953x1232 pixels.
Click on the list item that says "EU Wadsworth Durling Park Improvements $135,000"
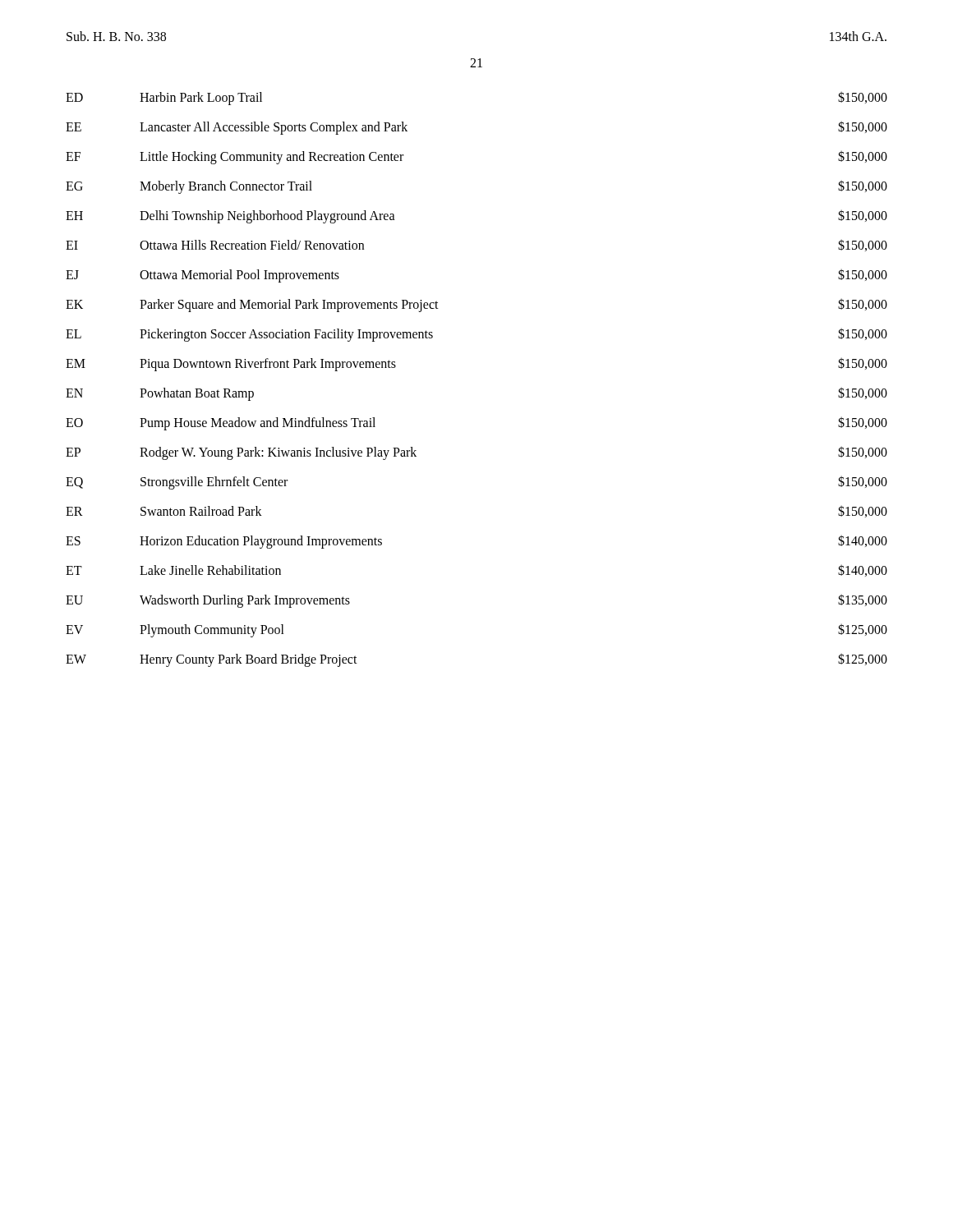pyautogui.click(x=76, y=601)
